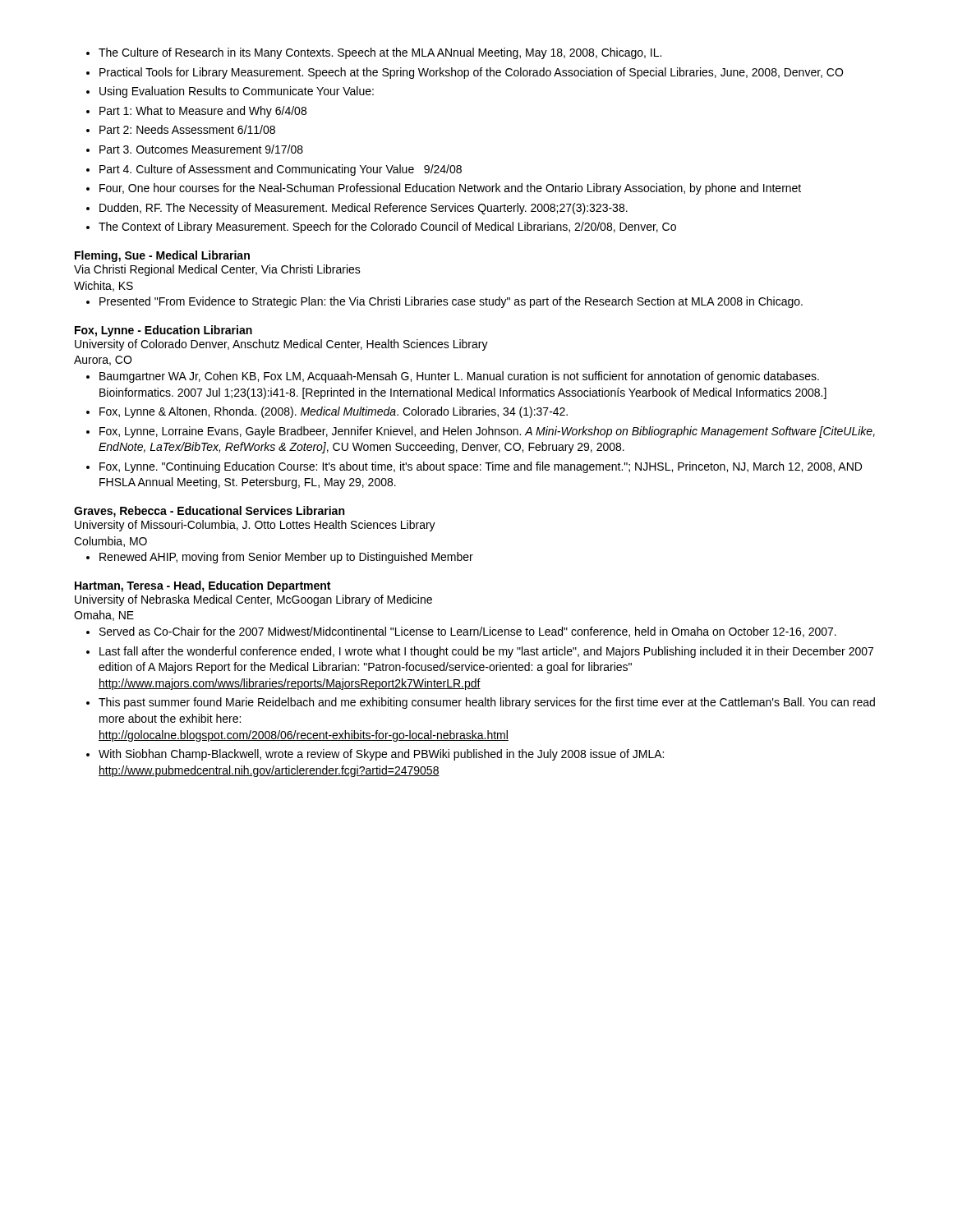Point to the region starting "Fox, Lynne. "Continuing Education Course: It's"
This screenshot has height=1232, width=953.
pos(481,474)
